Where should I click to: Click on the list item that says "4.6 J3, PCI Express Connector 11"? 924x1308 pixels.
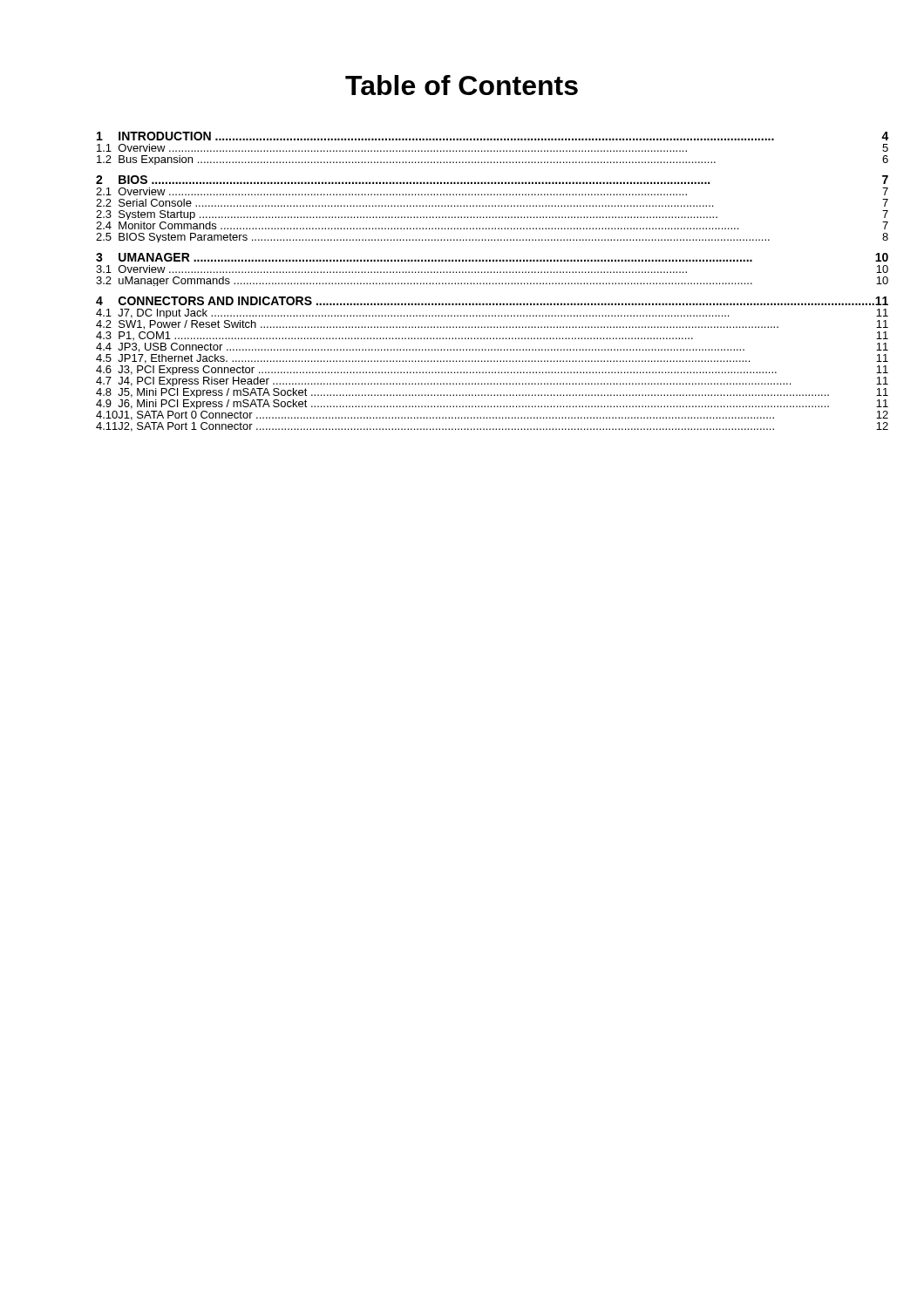coord(492,369)
